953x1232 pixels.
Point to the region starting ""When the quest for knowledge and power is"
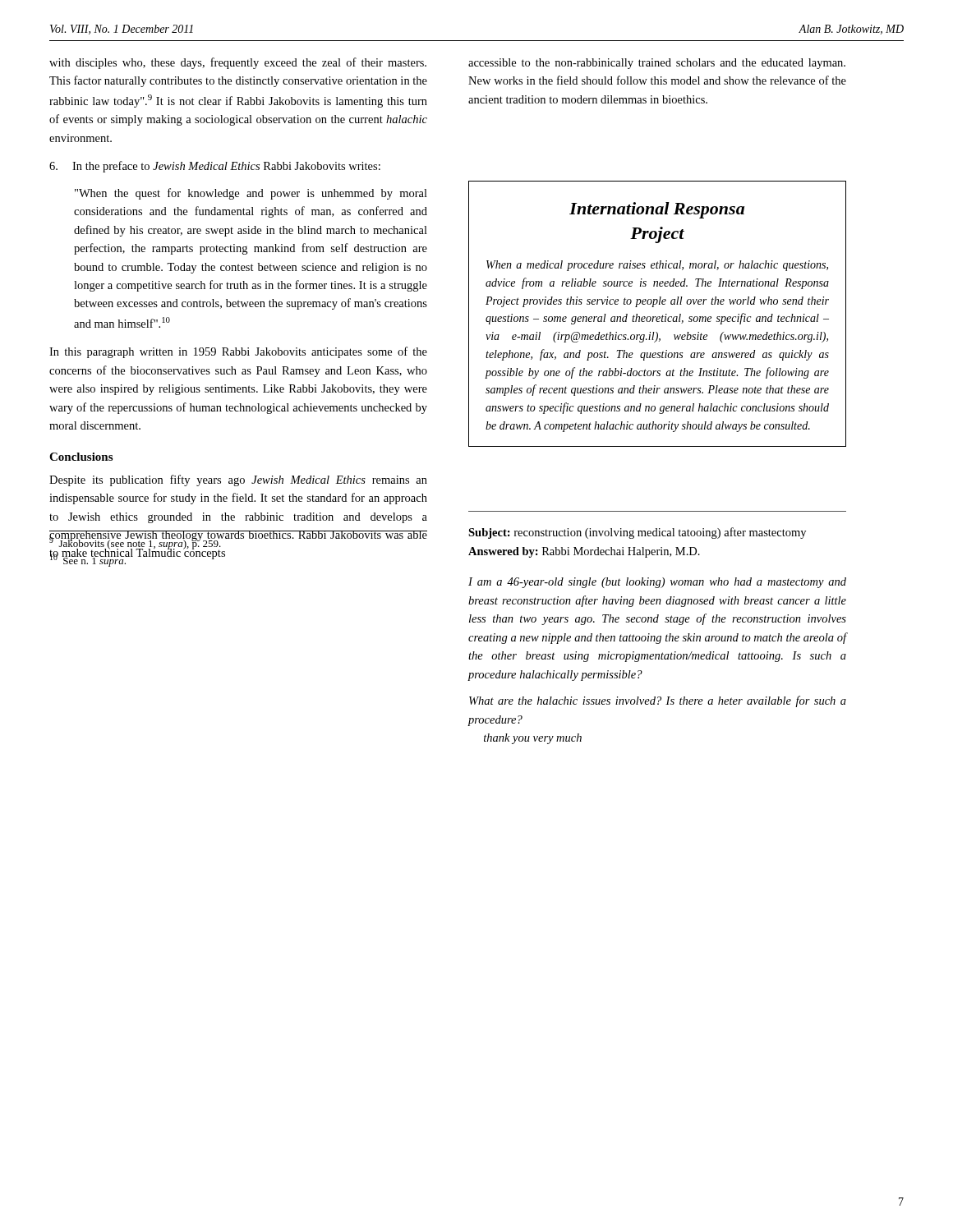point(251,258)
